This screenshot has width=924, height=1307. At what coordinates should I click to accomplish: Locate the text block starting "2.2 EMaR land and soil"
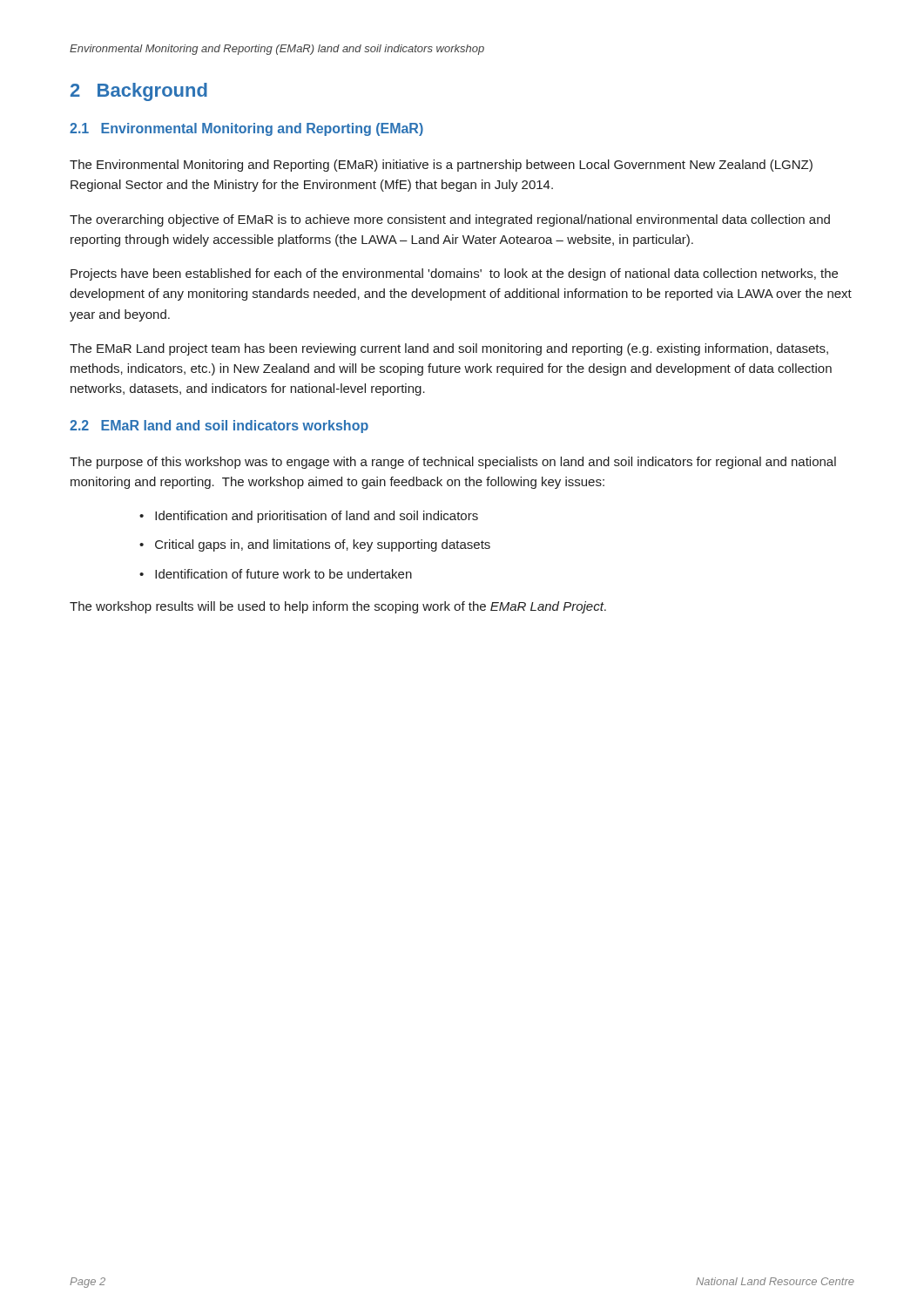[x=219, y=425]
